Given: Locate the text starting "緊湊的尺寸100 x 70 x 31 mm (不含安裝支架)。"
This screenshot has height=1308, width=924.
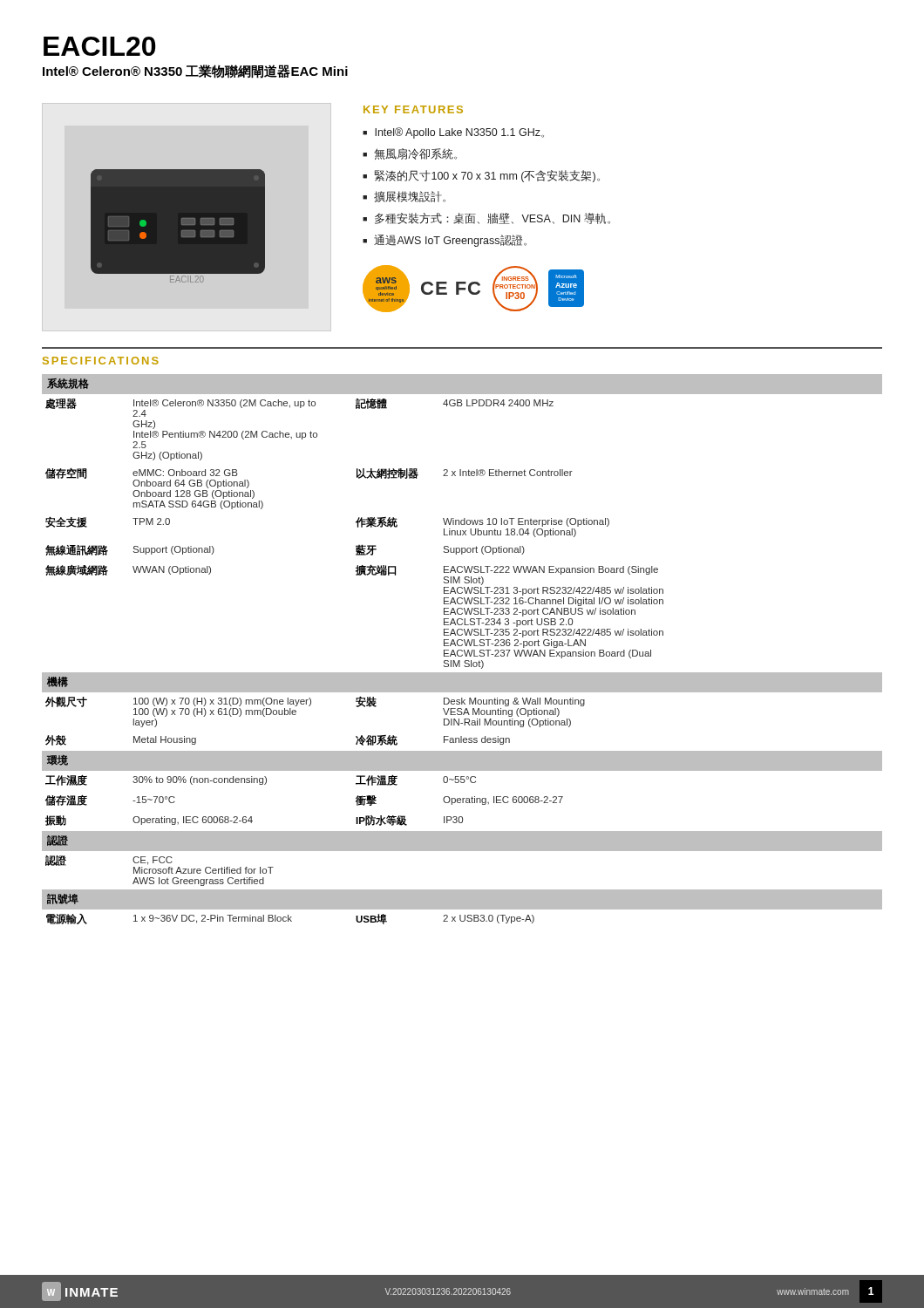Looking at the screenshot, I should 491,176.
